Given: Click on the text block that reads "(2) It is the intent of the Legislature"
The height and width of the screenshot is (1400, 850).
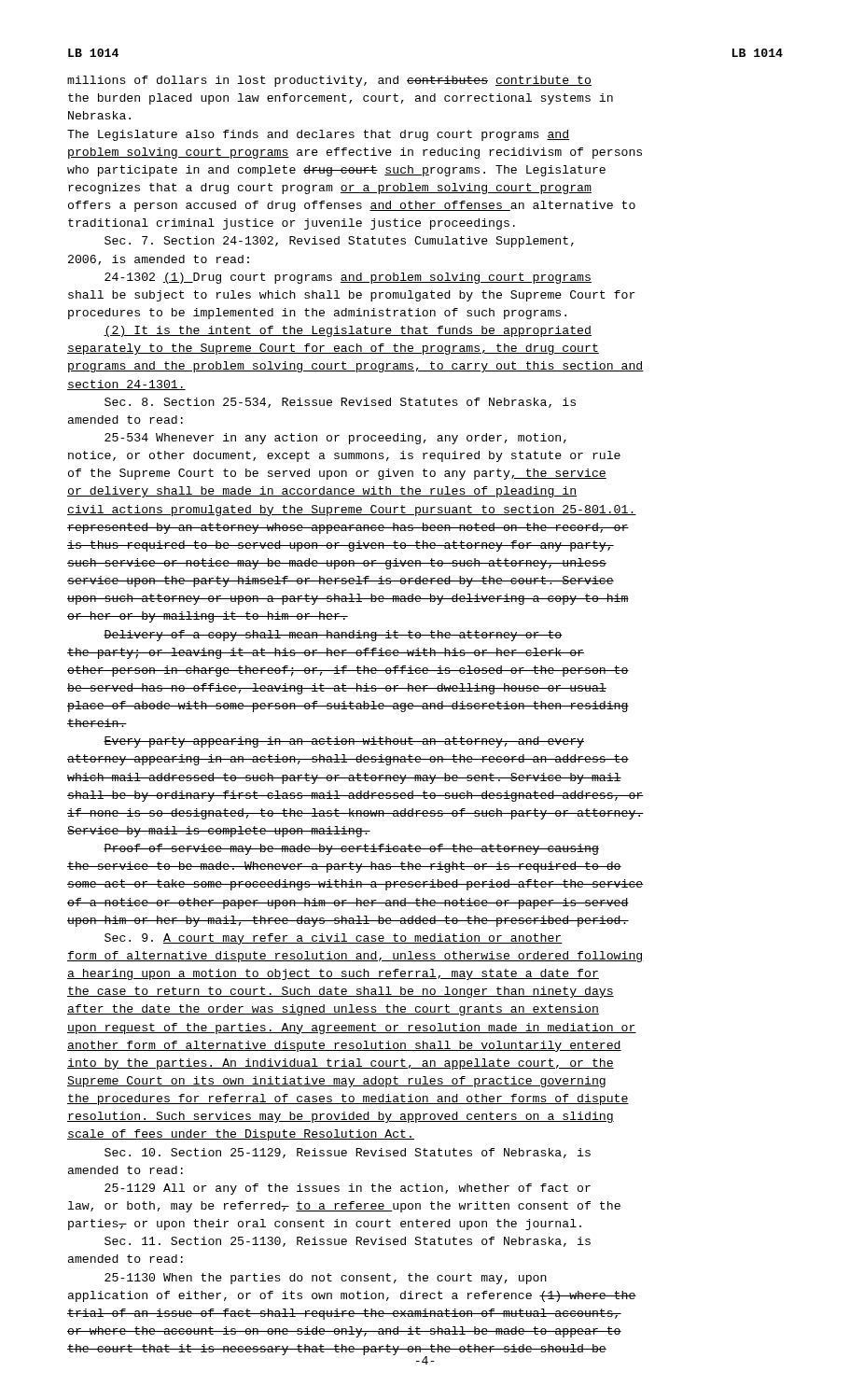Looking at the screenshot, I should tap(425, 358).
